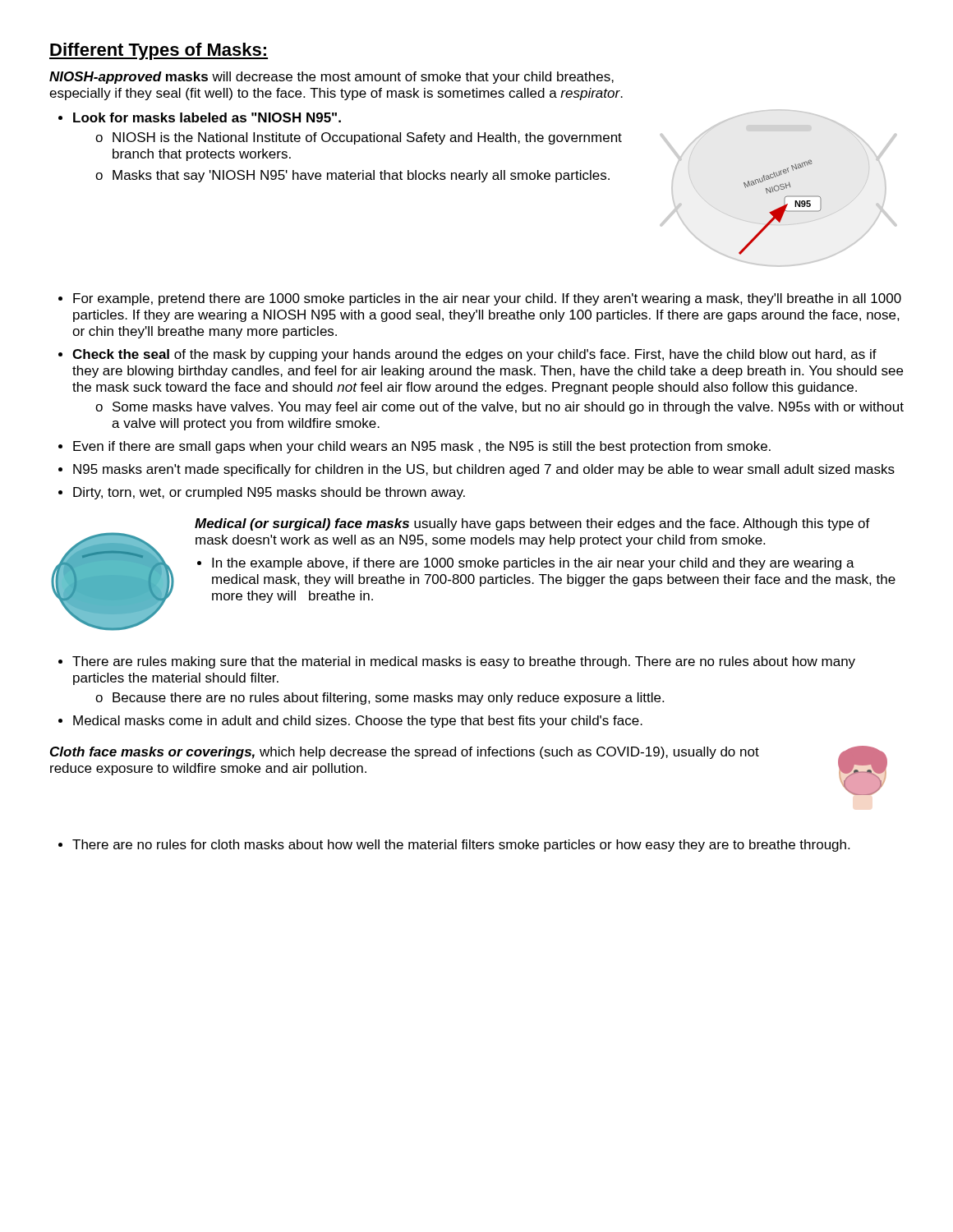Viewport: 953px width, 1232px height.
Task: Navigate to the element starting "Dirty, torn, wet, or crumpled"
Action: (269, 492)
